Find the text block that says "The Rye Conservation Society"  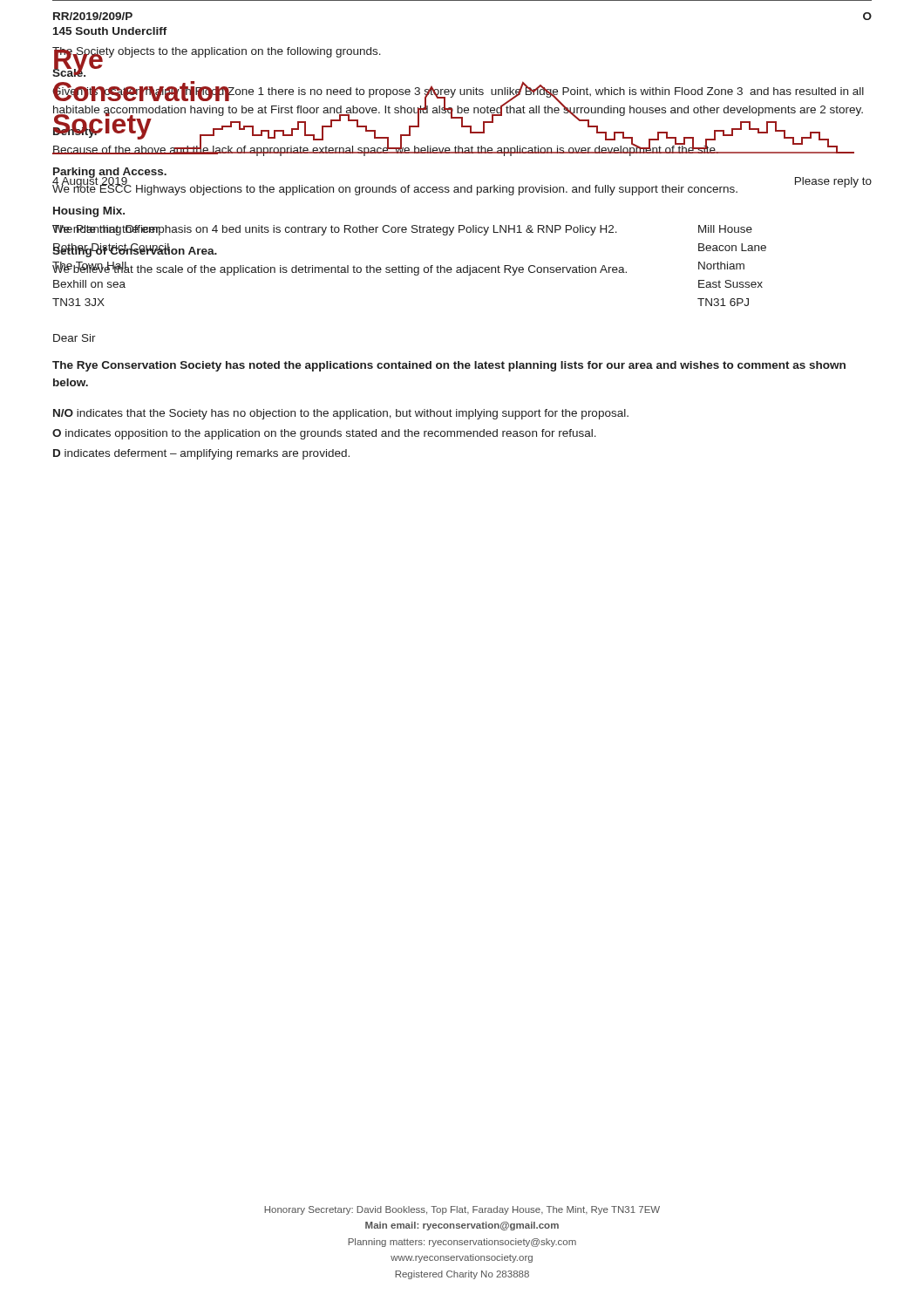point(449,373)
